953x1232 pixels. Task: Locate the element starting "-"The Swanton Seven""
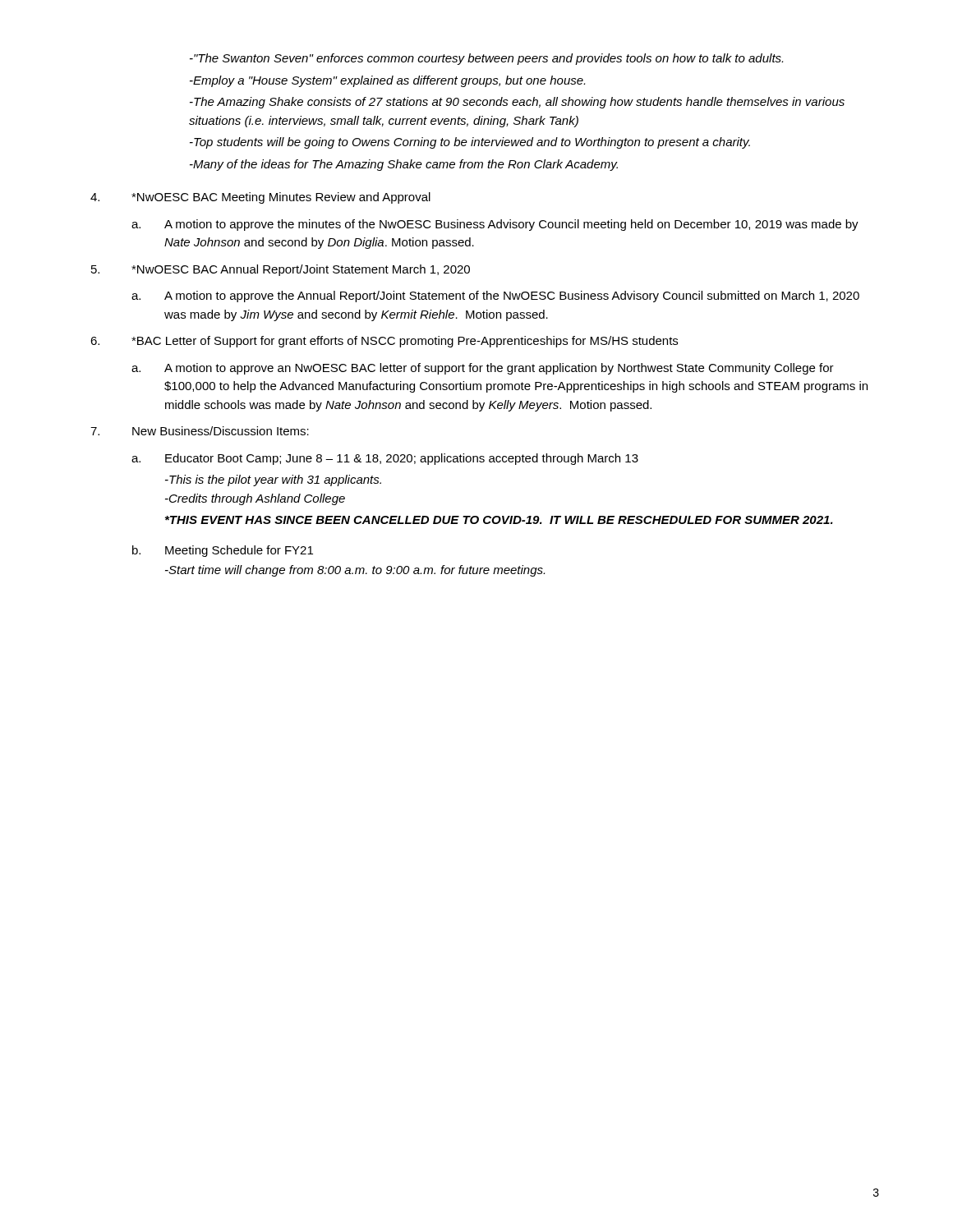click(487, 58)
